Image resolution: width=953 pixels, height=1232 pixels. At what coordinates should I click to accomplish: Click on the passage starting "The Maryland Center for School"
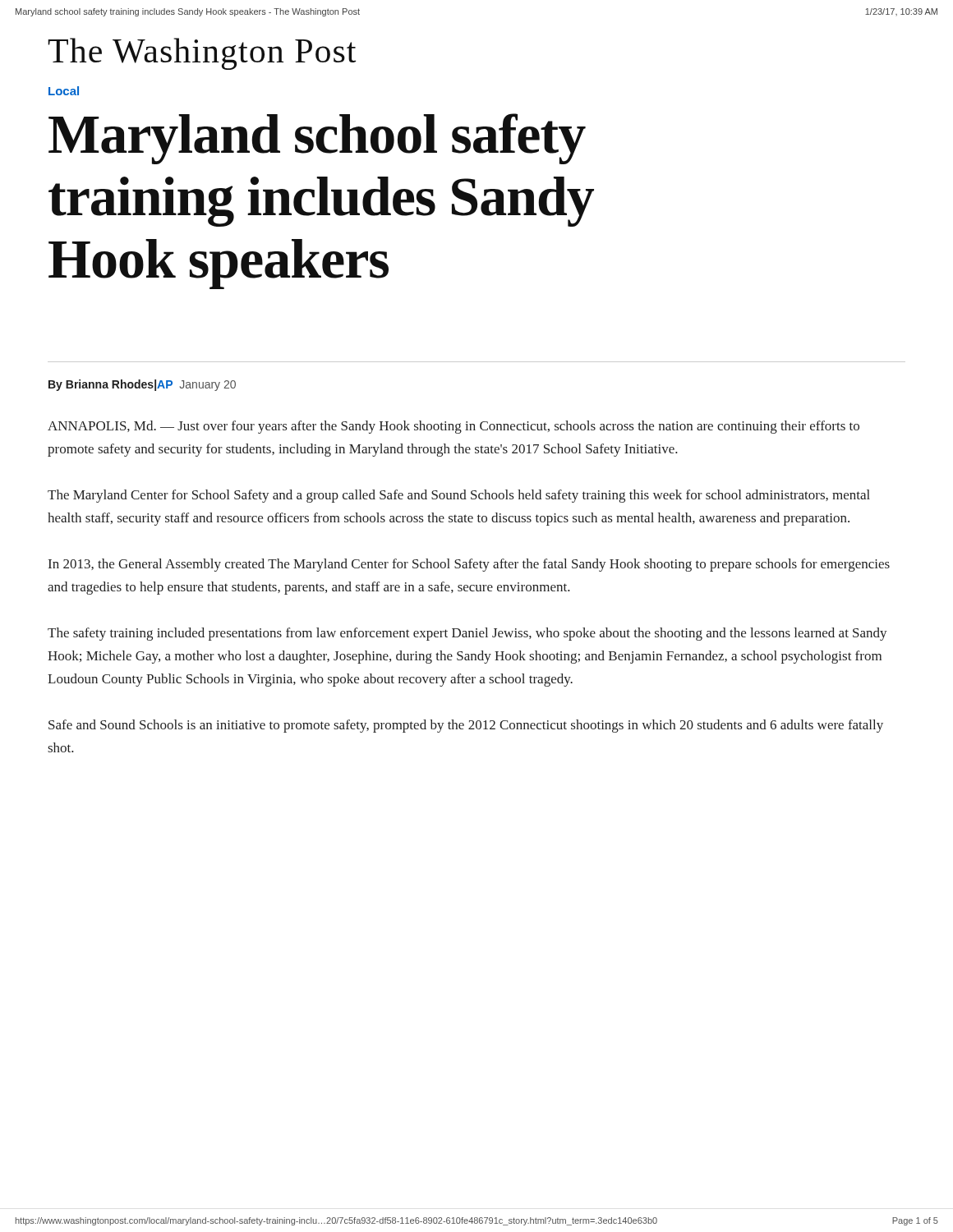(476, 507)
